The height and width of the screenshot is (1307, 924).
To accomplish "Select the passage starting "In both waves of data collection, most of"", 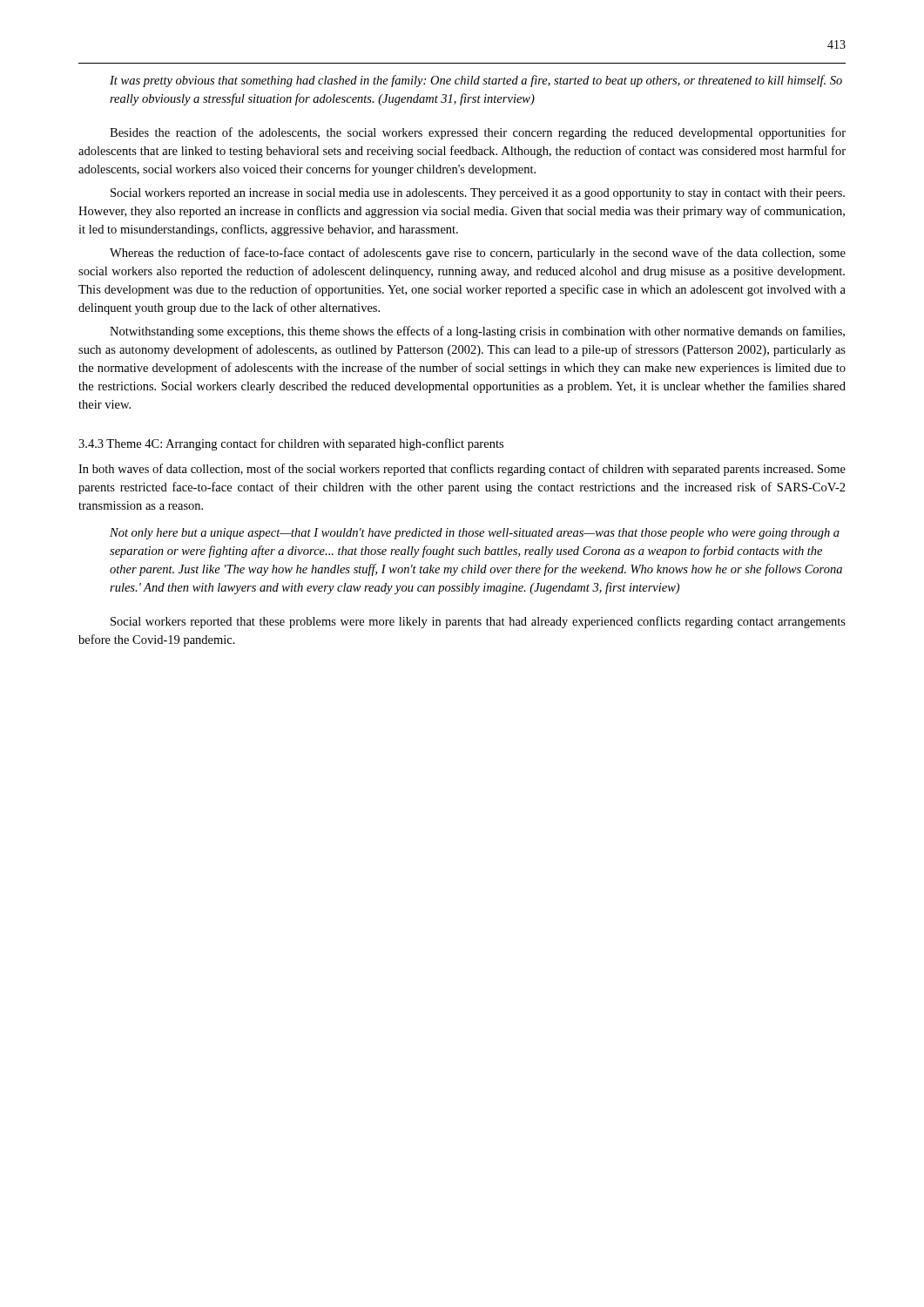I will (x=462, y=487).
